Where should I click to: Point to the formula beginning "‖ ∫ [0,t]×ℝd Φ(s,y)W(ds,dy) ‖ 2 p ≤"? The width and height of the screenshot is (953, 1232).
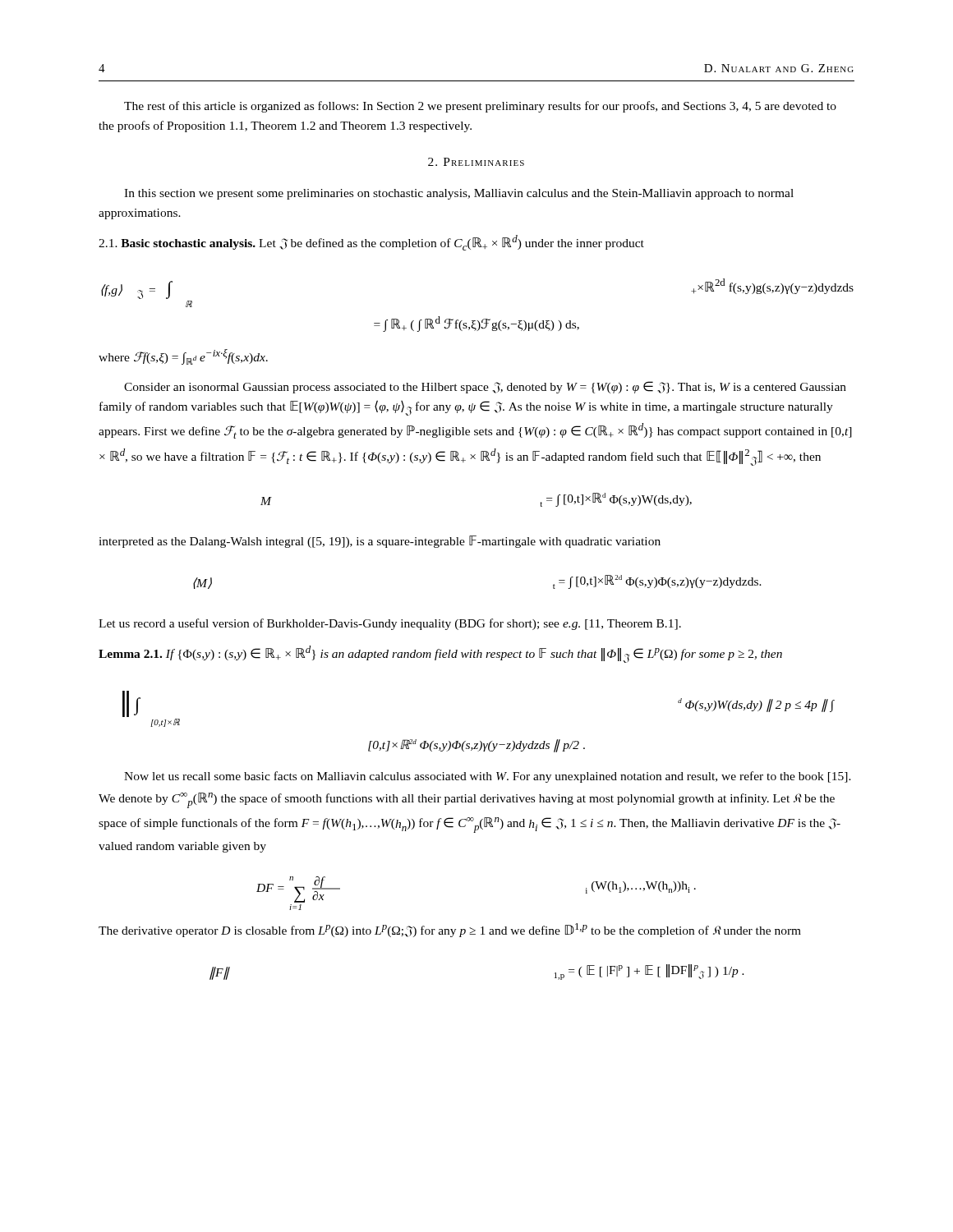pyautogui.click(x=128, y=703)
